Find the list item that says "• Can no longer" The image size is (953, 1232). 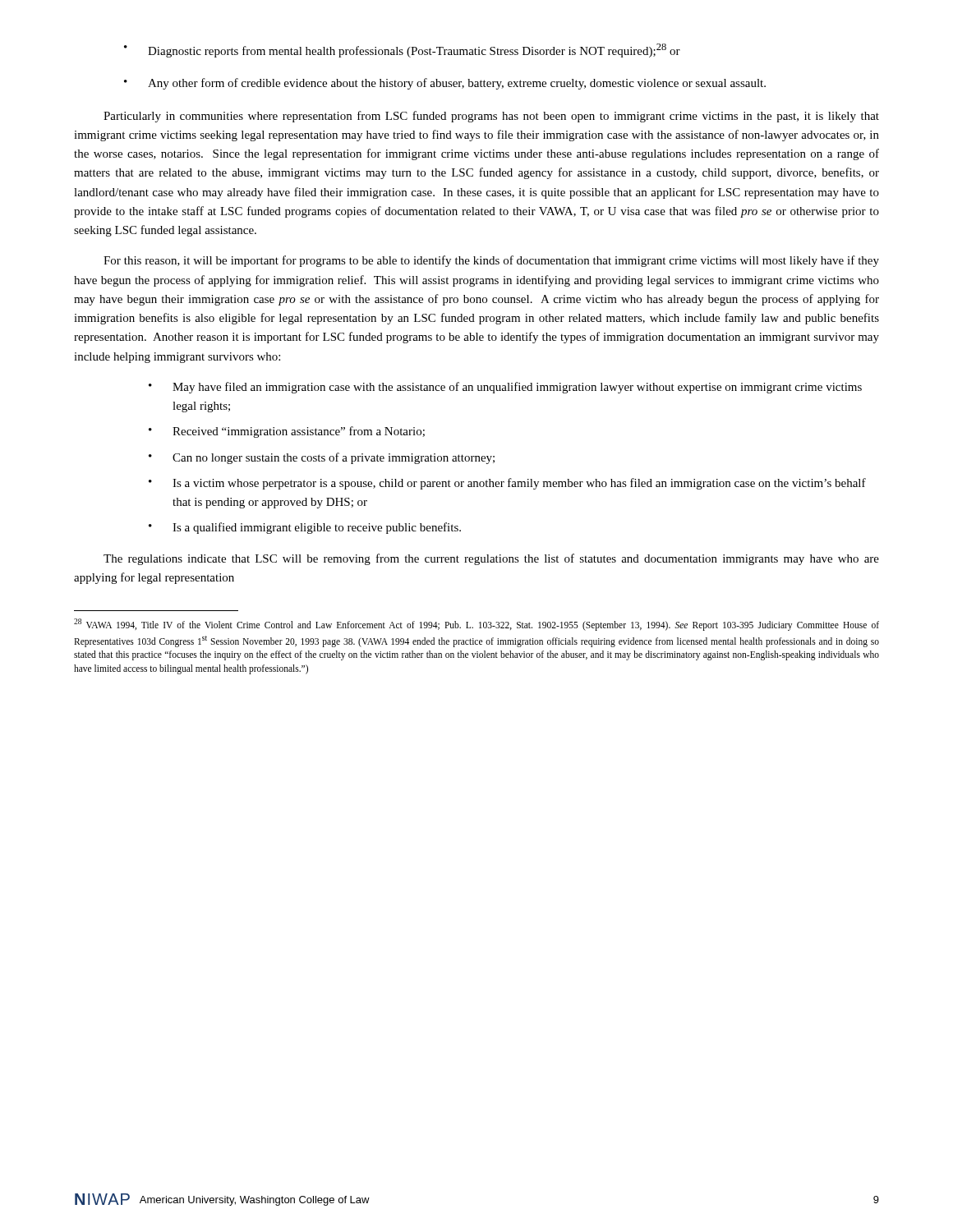click(x=322, y=458)
